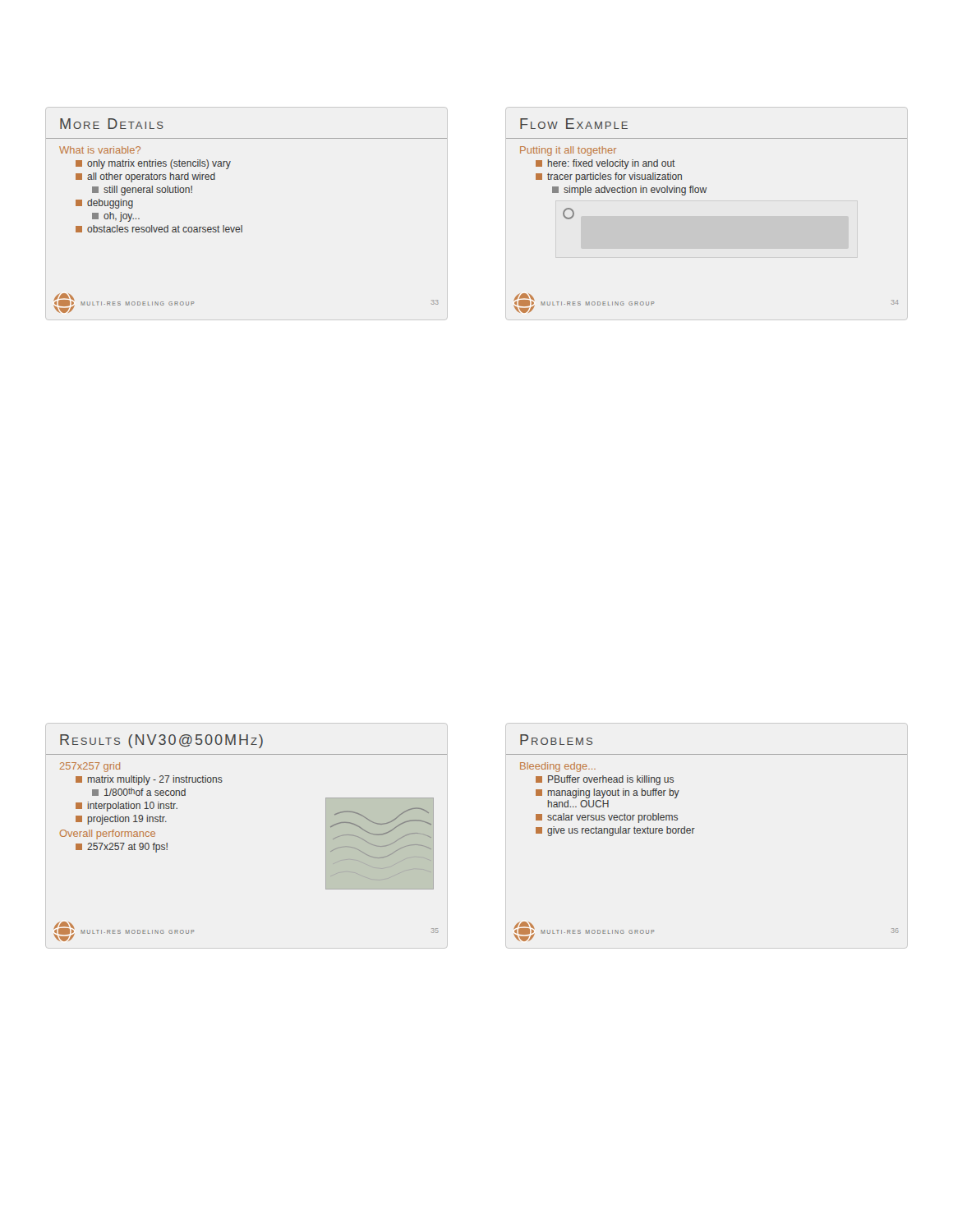Locate the title that says "Flow Example"
This screenshot has height=1232, width=953.
574,124
